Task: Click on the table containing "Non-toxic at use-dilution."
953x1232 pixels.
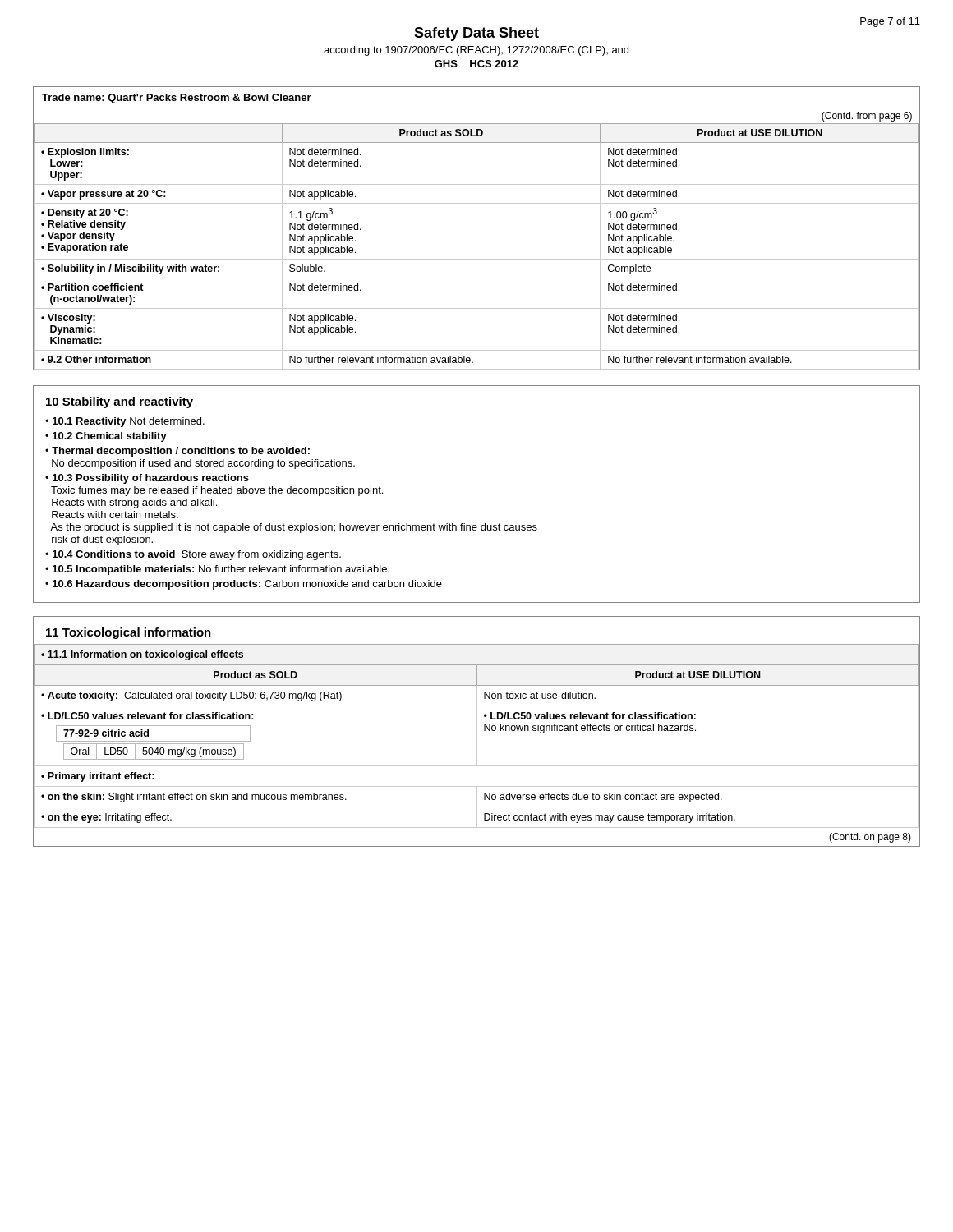Action: pos(476,736)
